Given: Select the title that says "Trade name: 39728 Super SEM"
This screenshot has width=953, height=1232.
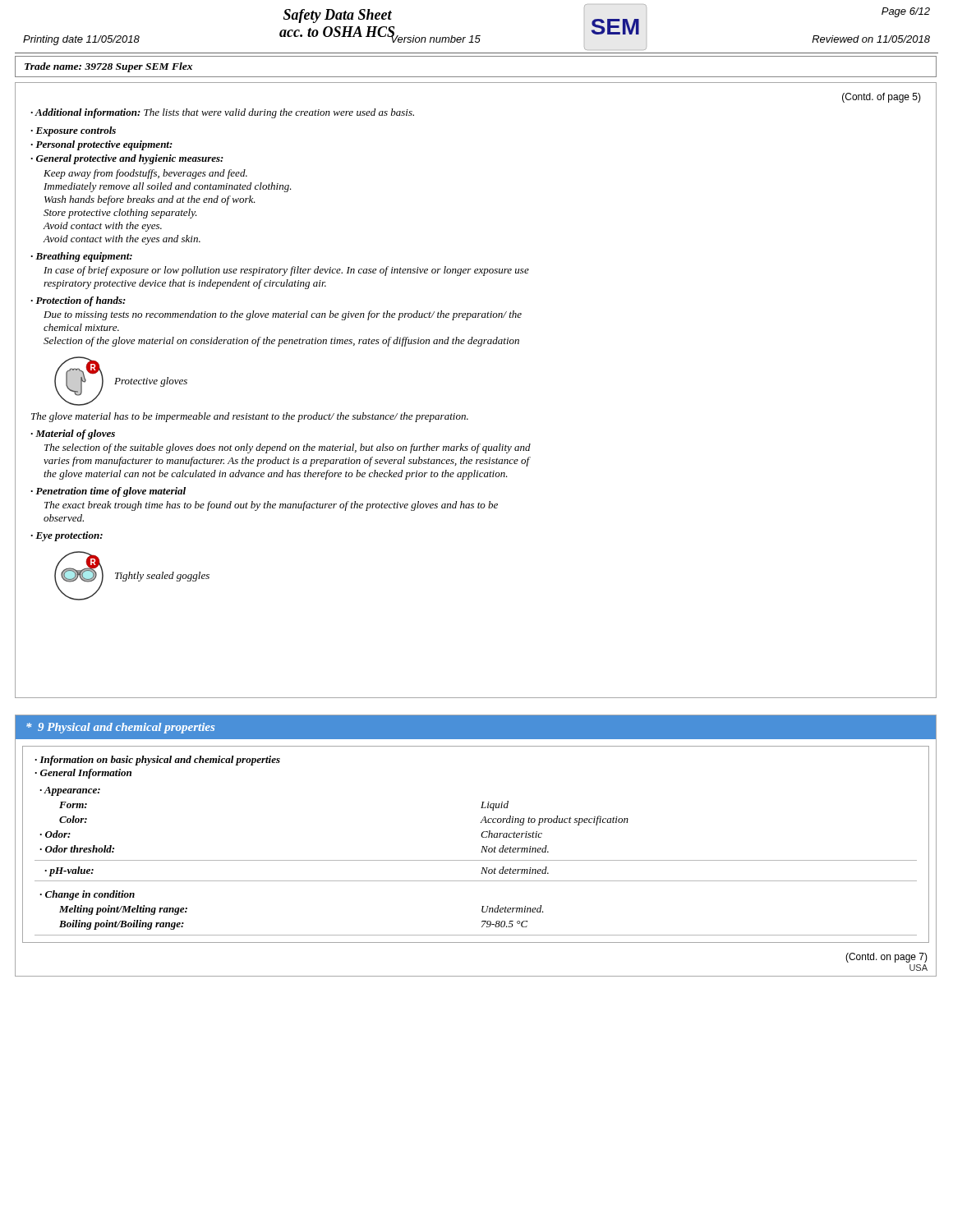Looking at the screenshot, I should [x=108, y=66].
